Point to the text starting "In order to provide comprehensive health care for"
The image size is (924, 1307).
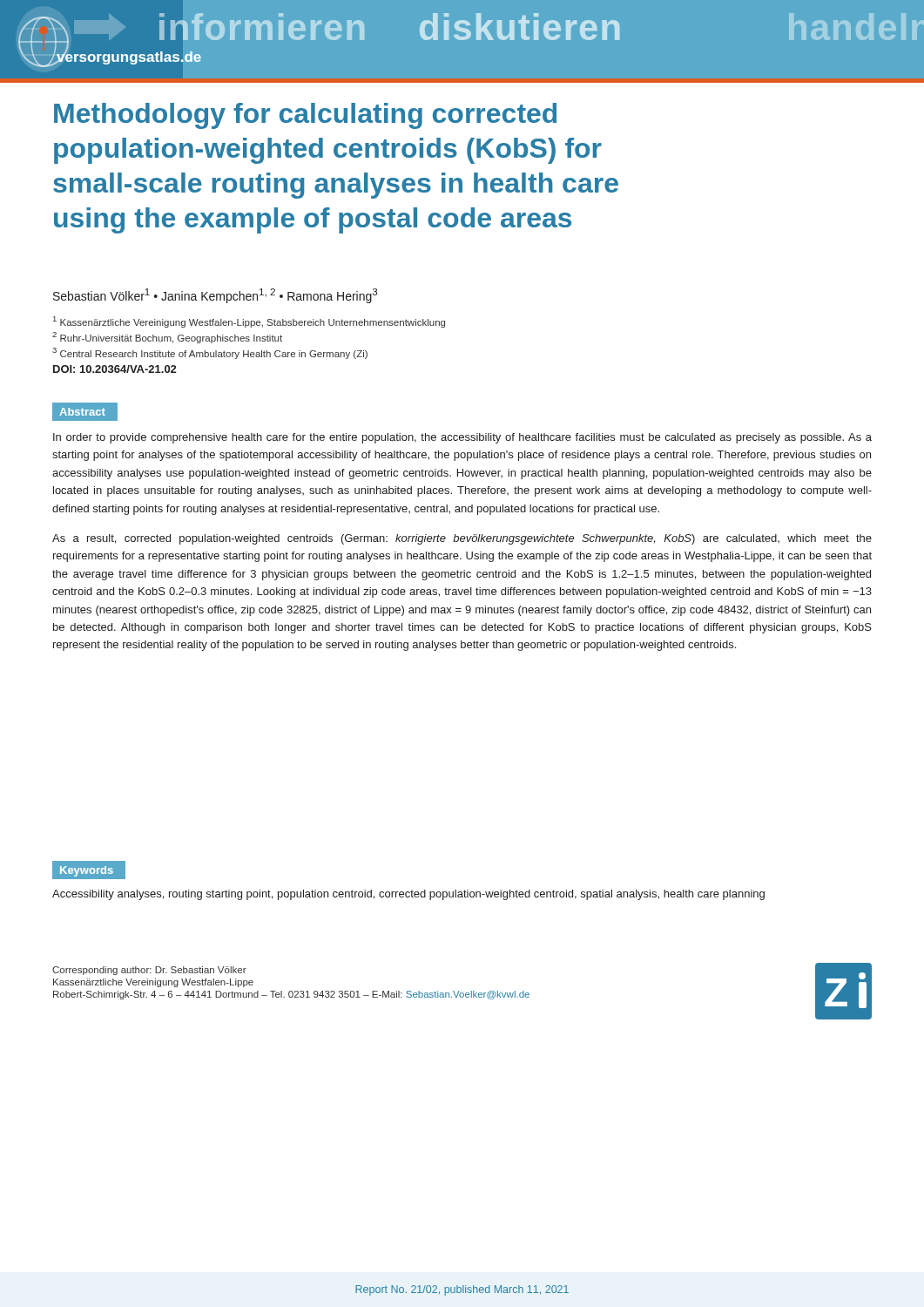[462, 541]
